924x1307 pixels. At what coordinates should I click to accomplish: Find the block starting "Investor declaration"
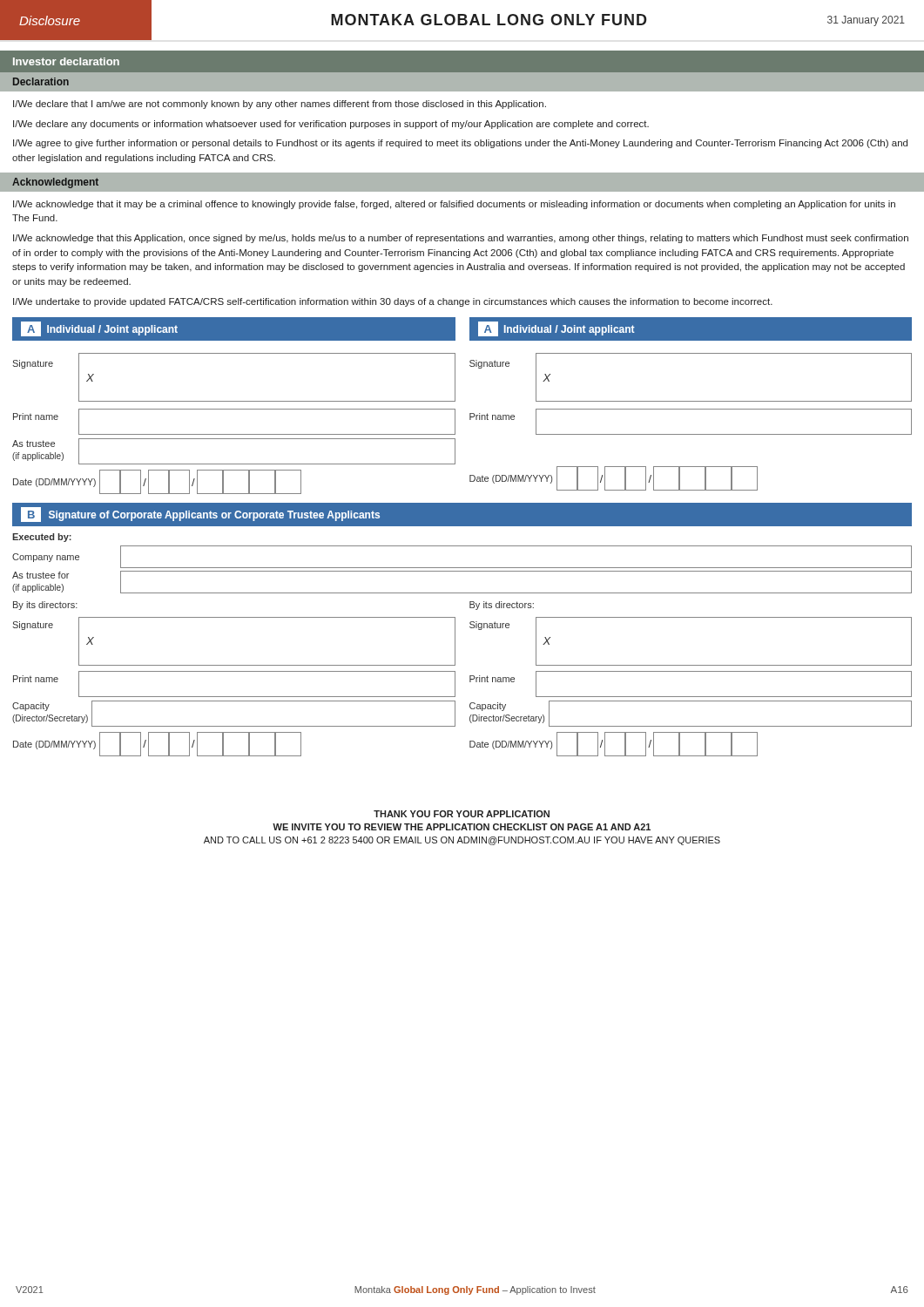click(66, 61)
